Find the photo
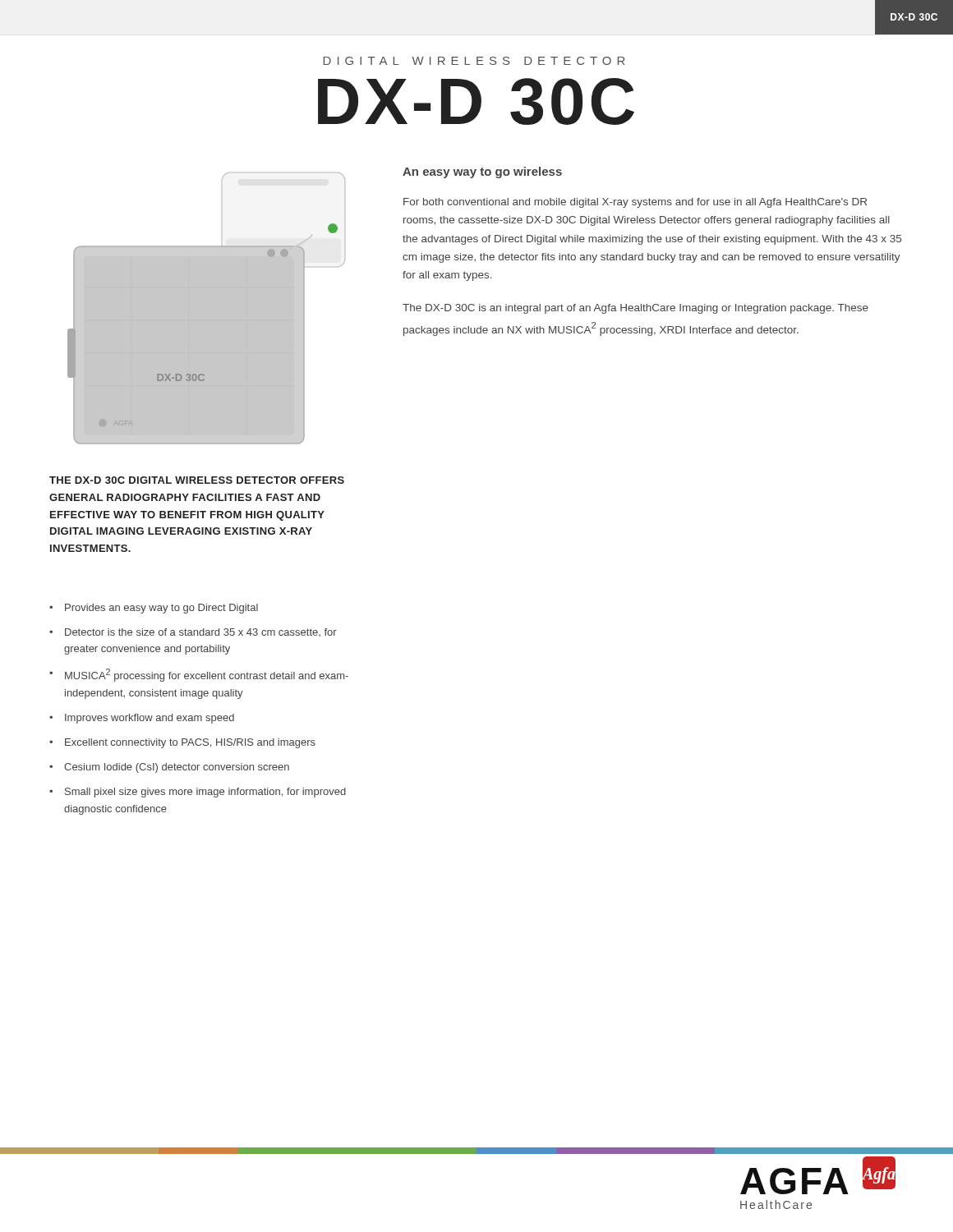The height and width of the screenshot is (1232, 953). [x=214, y=312]
